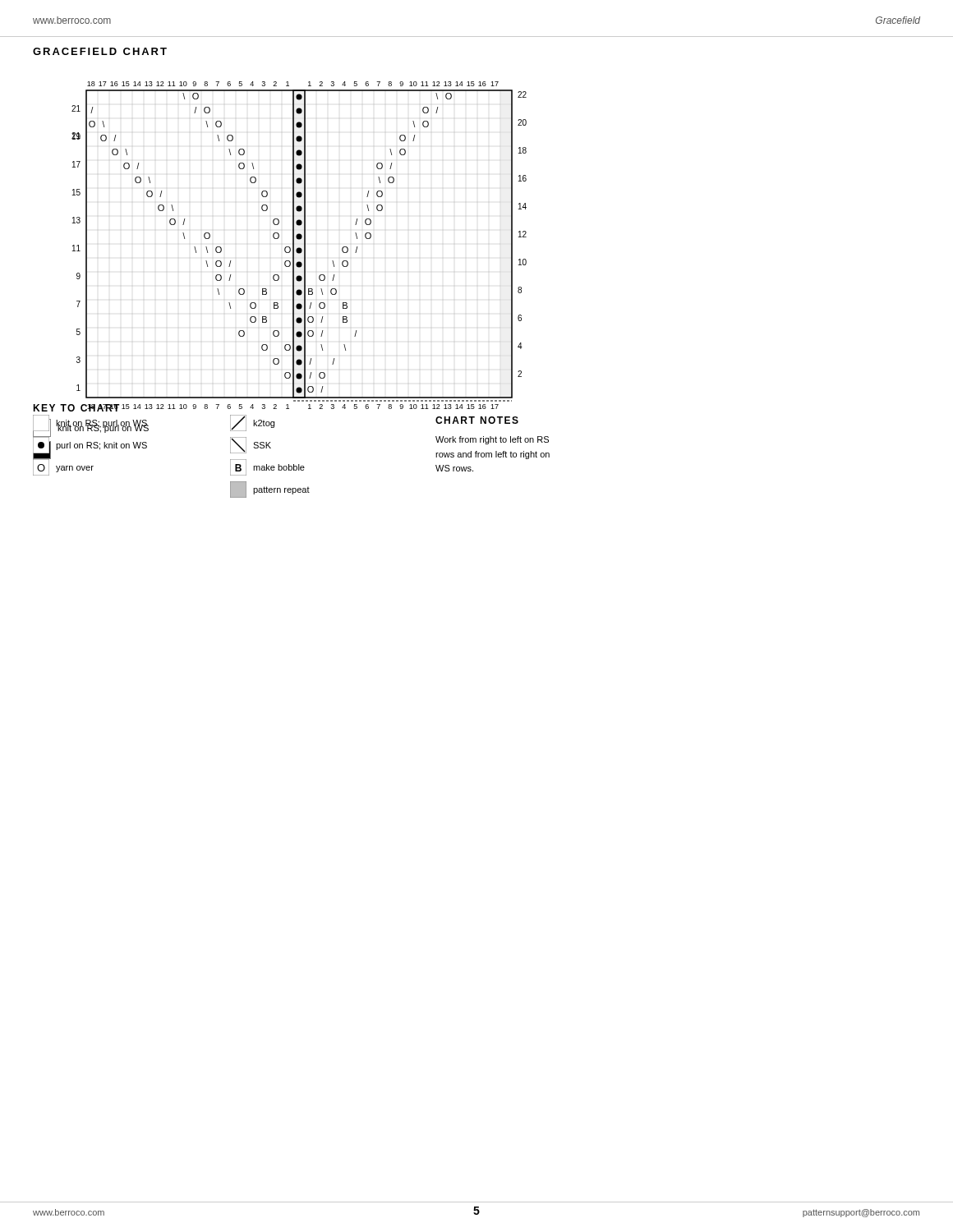Select the section header containing "GRACEFIELD CHART"
This screenshot has width=953, height=1232.
point(101,51)
